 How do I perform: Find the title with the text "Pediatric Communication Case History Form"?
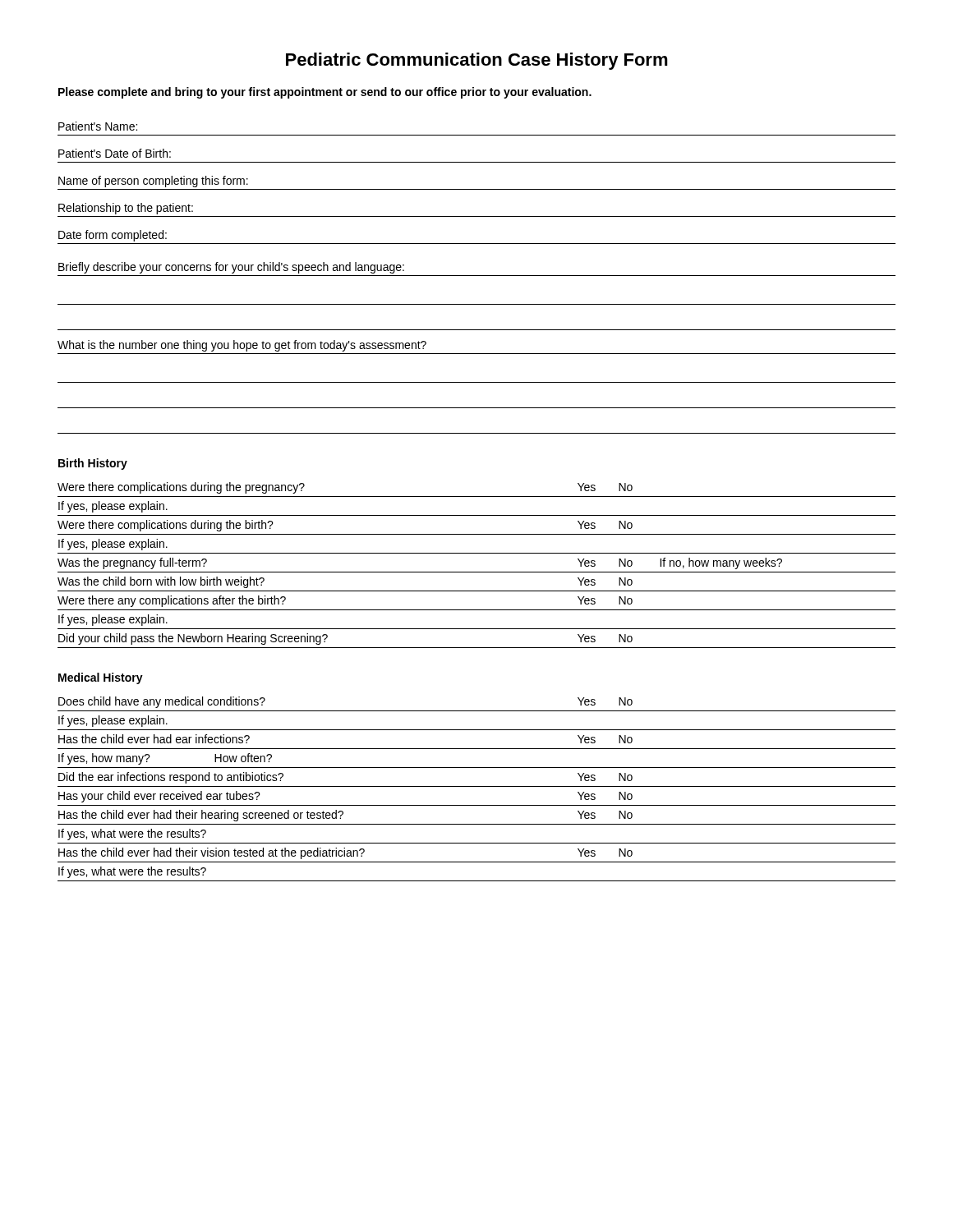(x=476, y=60)
